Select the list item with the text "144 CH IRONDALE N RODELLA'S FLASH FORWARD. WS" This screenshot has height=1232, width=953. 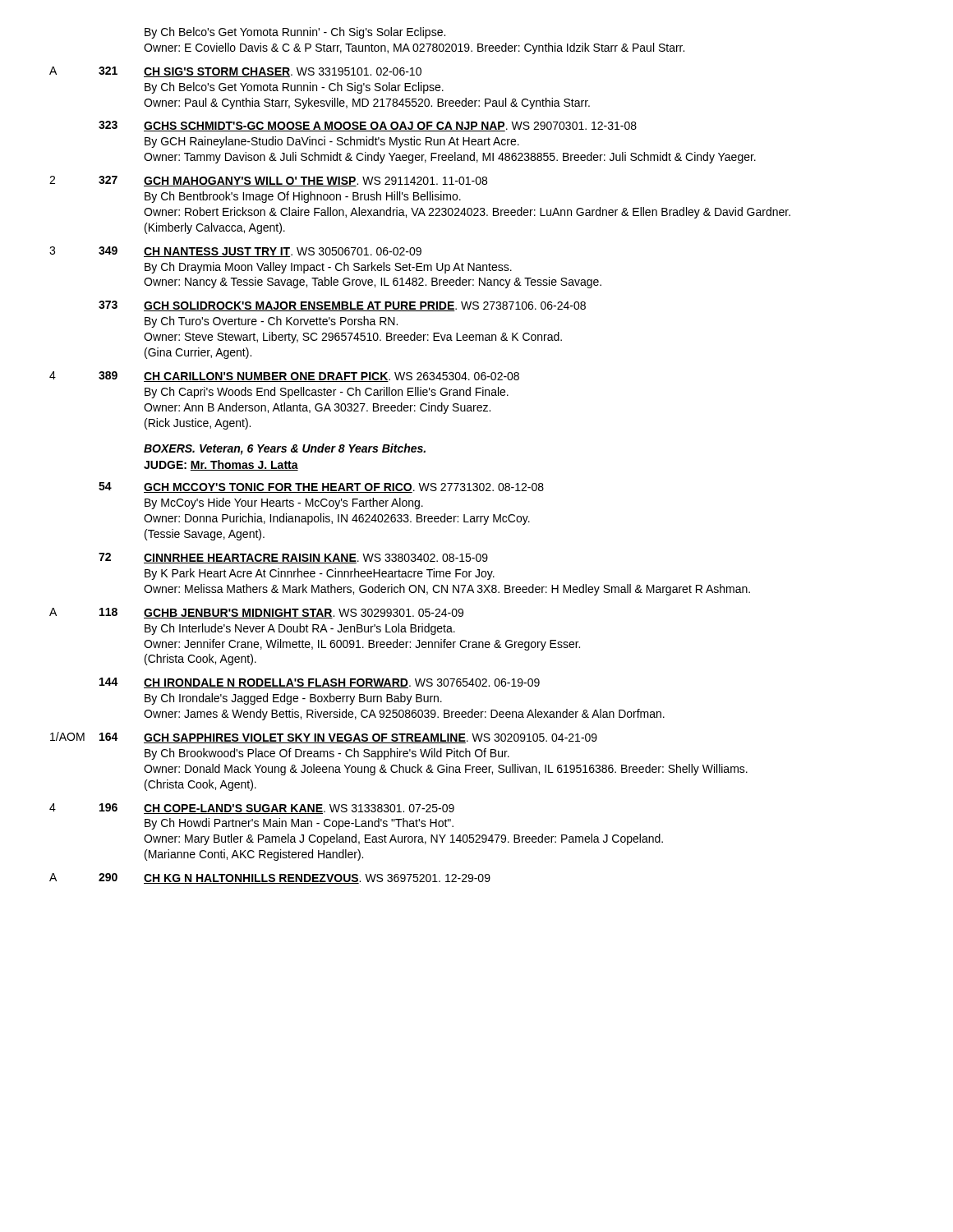click(320, 683)
